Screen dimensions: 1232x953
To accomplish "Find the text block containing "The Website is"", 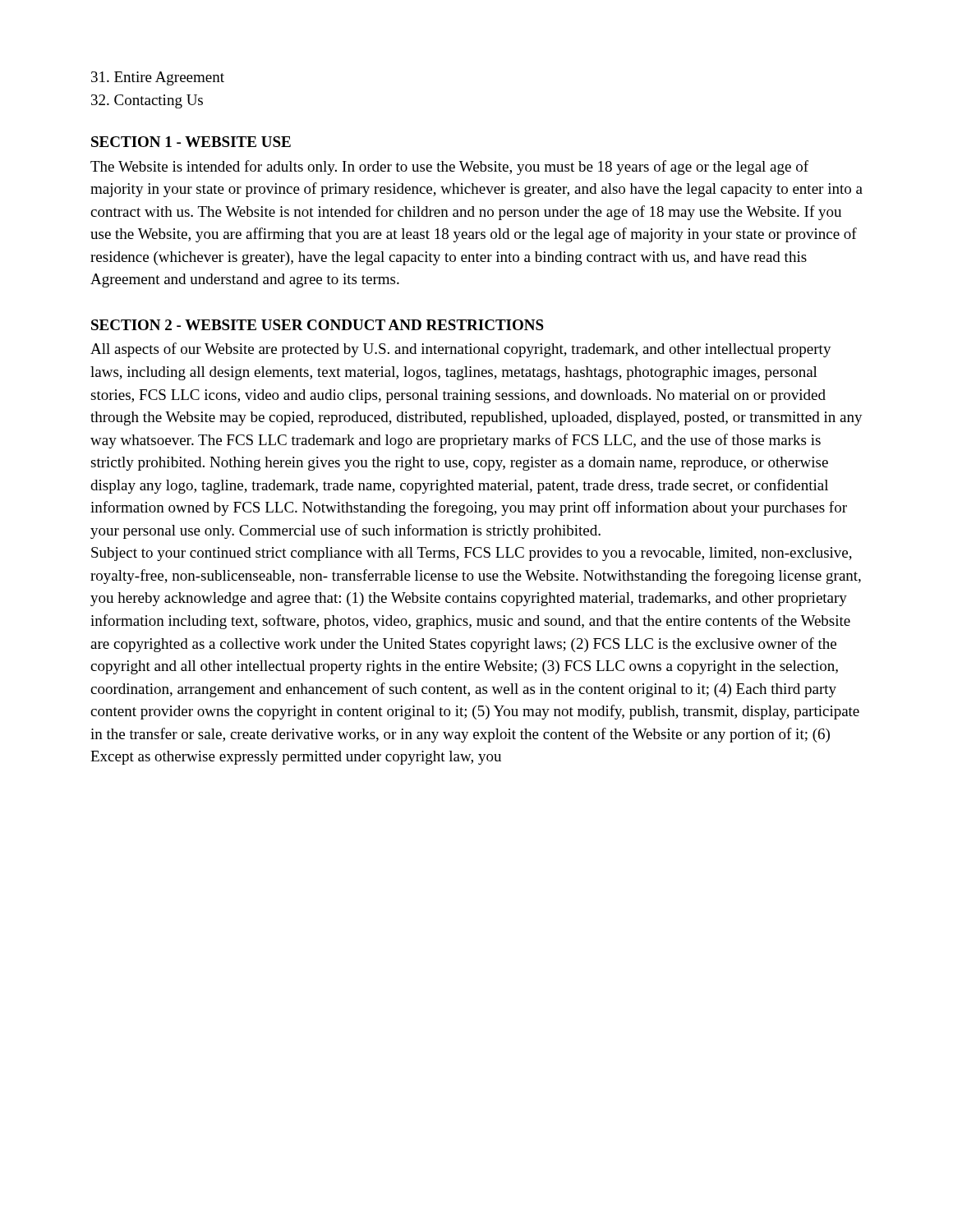I will click(x=476, y=223).
